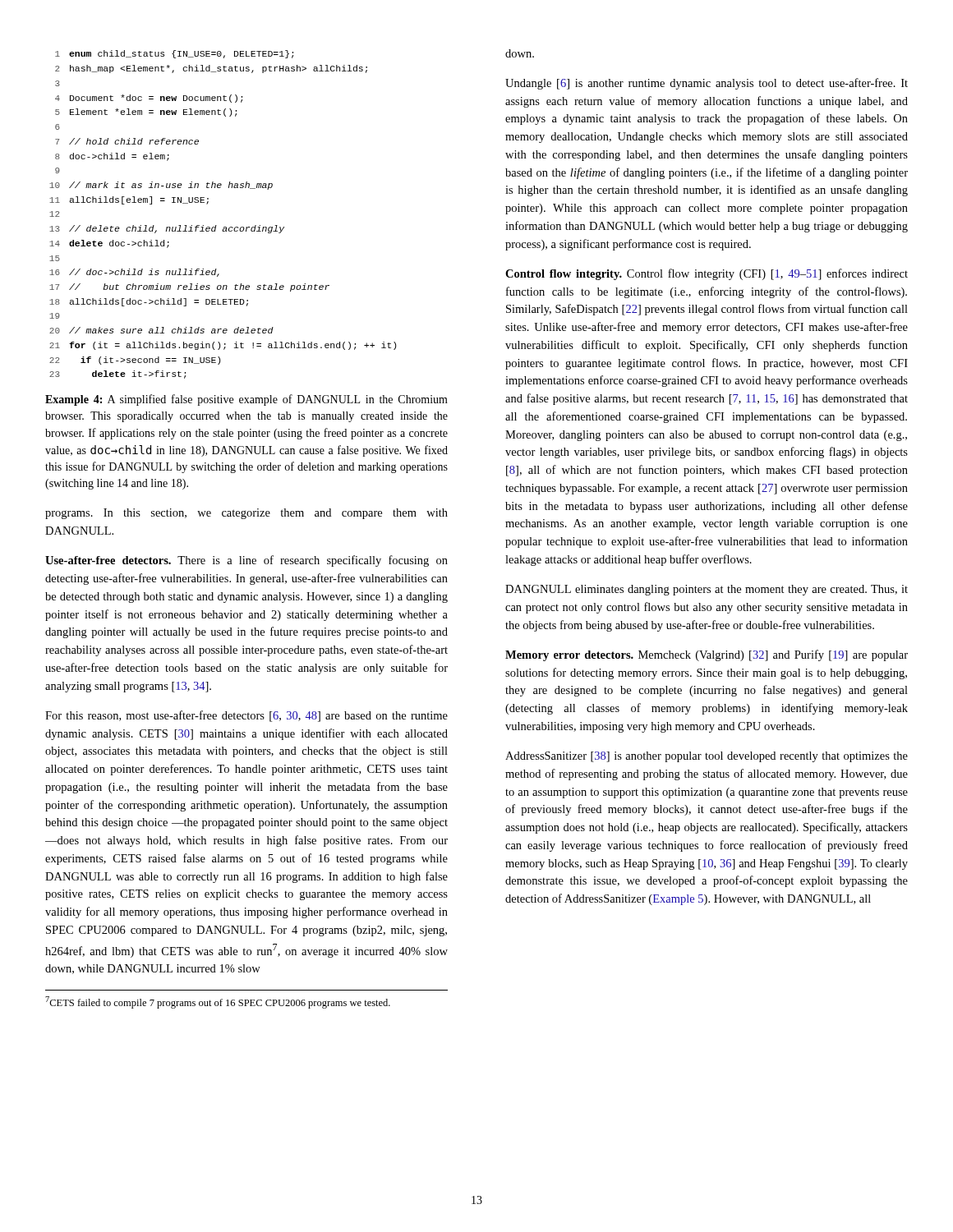Locate the caption that opens with "Example 4: A simplified"
This screenshot has height=1232, width=953.
coord(246,442)
